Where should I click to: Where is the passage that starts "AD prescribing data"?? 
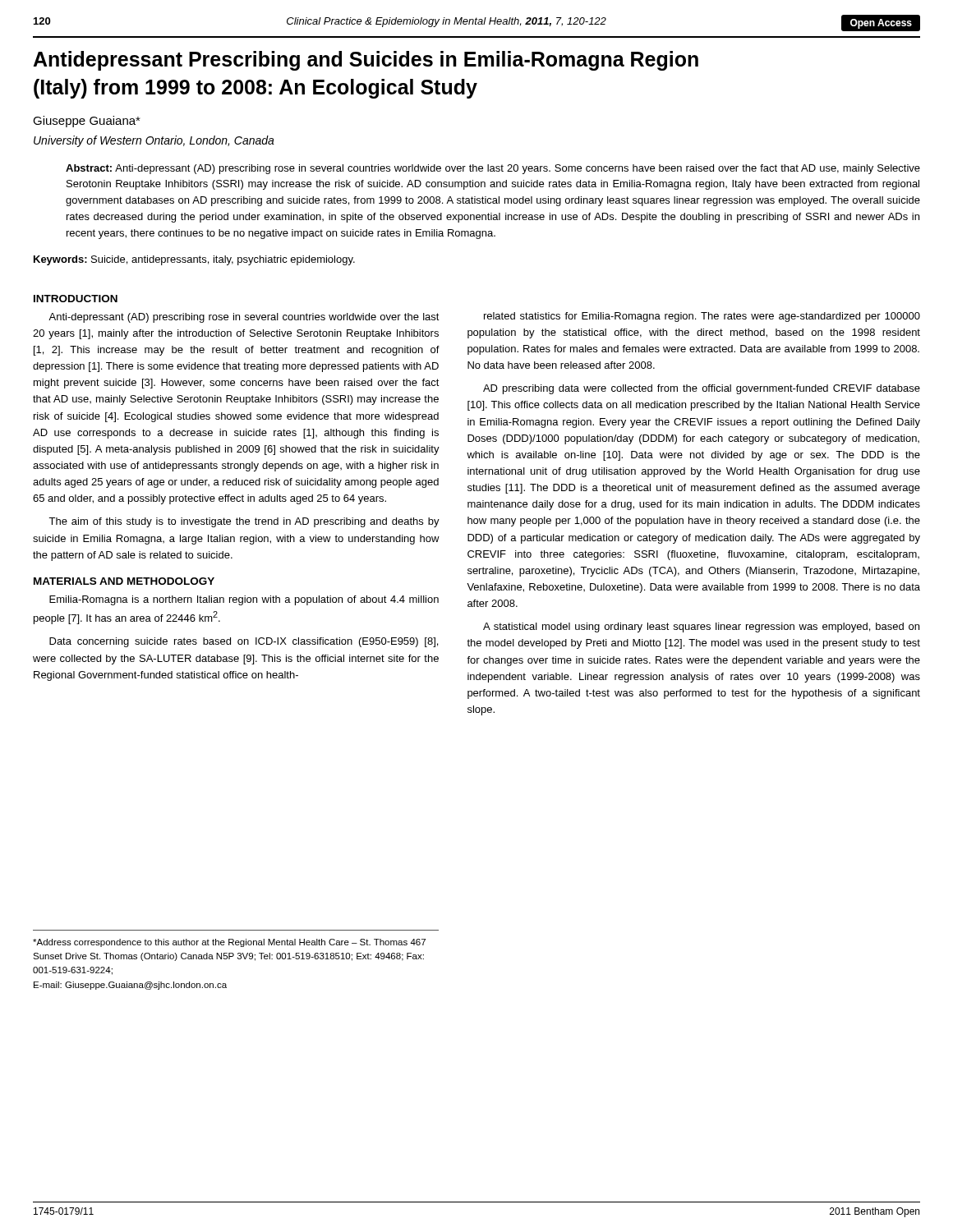tap(694, 496)
